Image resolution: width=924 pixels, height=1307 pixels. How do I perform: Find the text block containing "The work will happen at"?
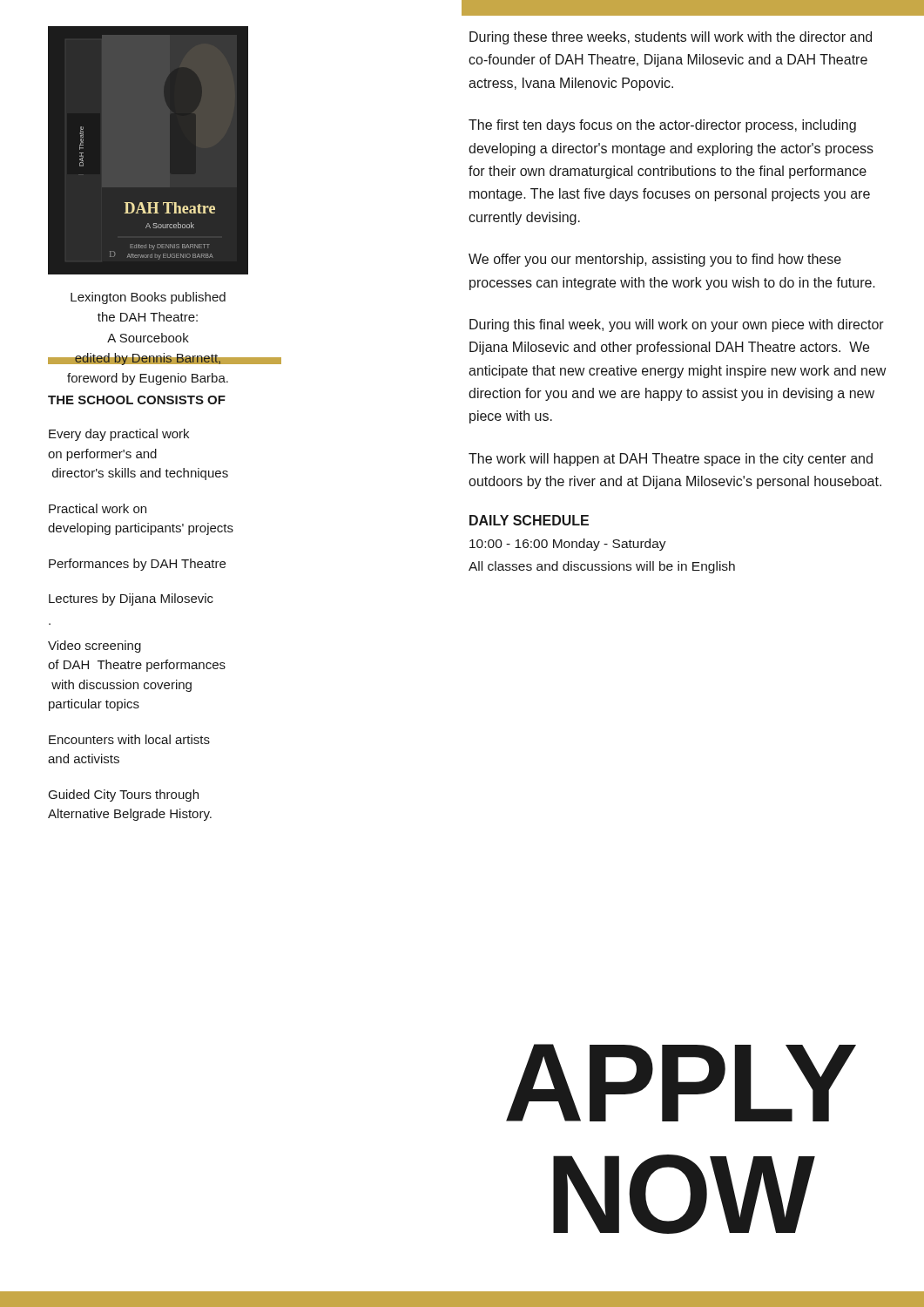[676, 470]
